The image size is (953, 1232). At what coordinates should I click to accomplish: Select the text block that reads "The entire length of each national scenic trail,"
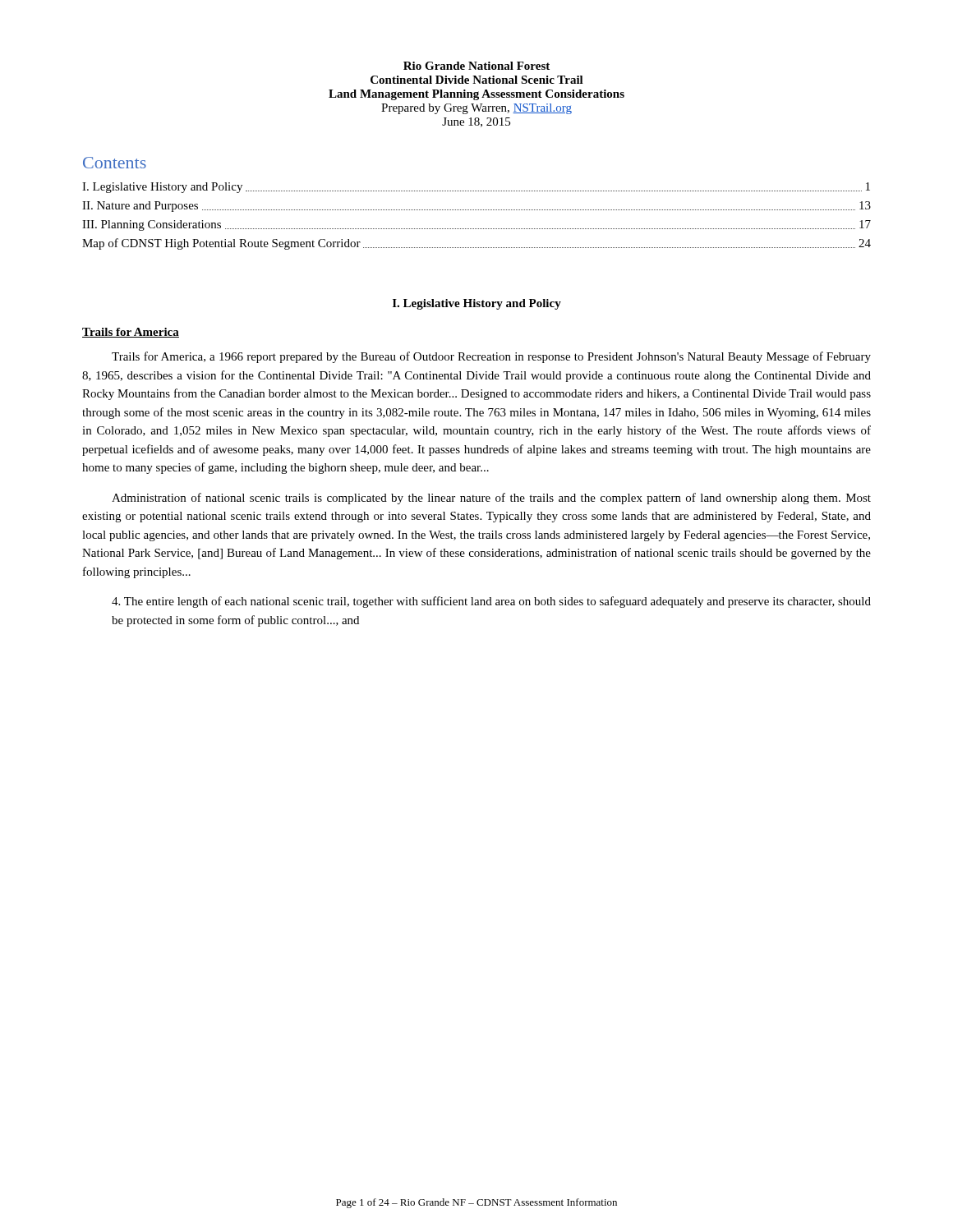(x=491, y=610)
